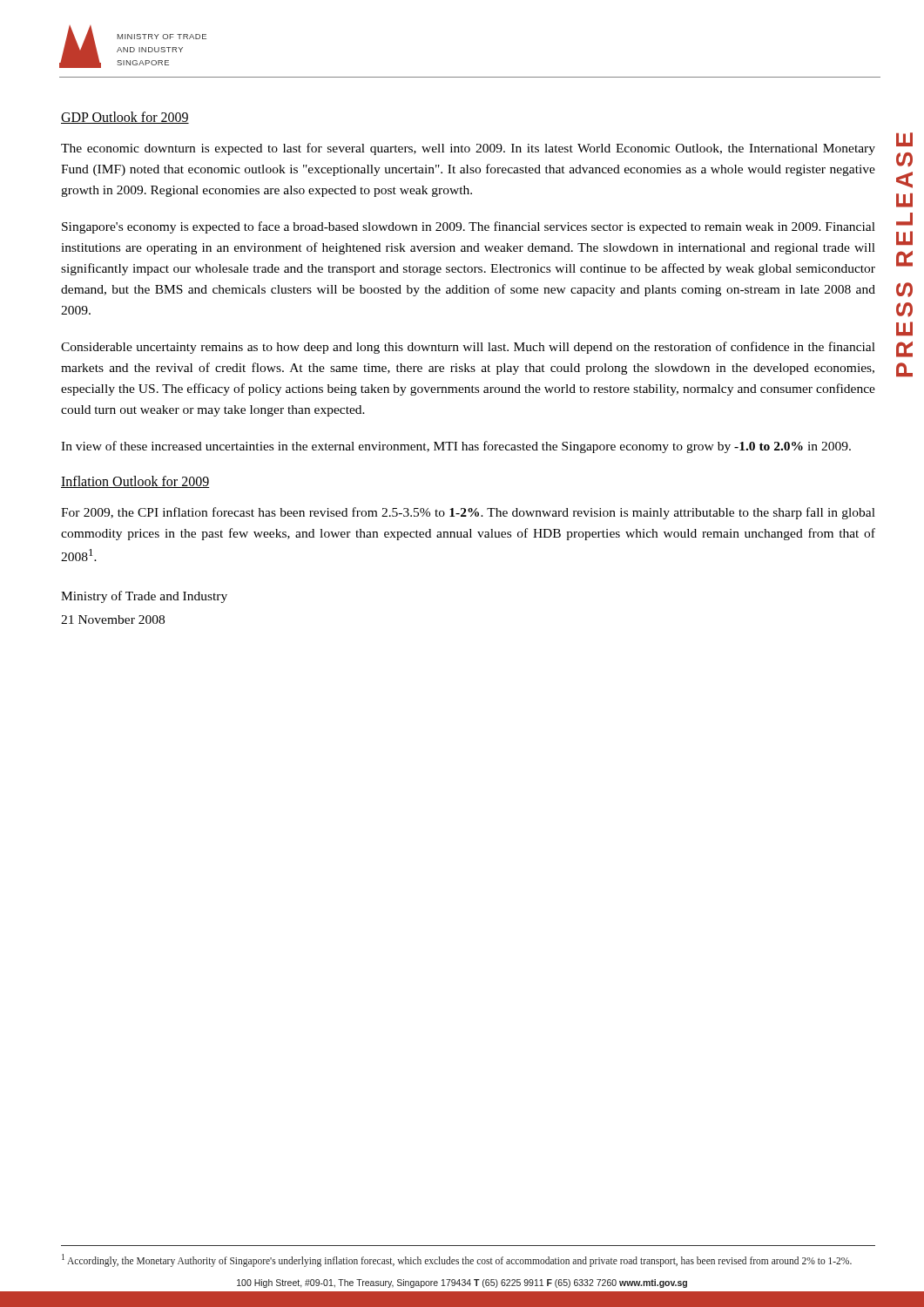Click on the footnote containing "1 Accordingly, the Monetary Authority"
924x1307 pixels.
tap(457, 1259)
